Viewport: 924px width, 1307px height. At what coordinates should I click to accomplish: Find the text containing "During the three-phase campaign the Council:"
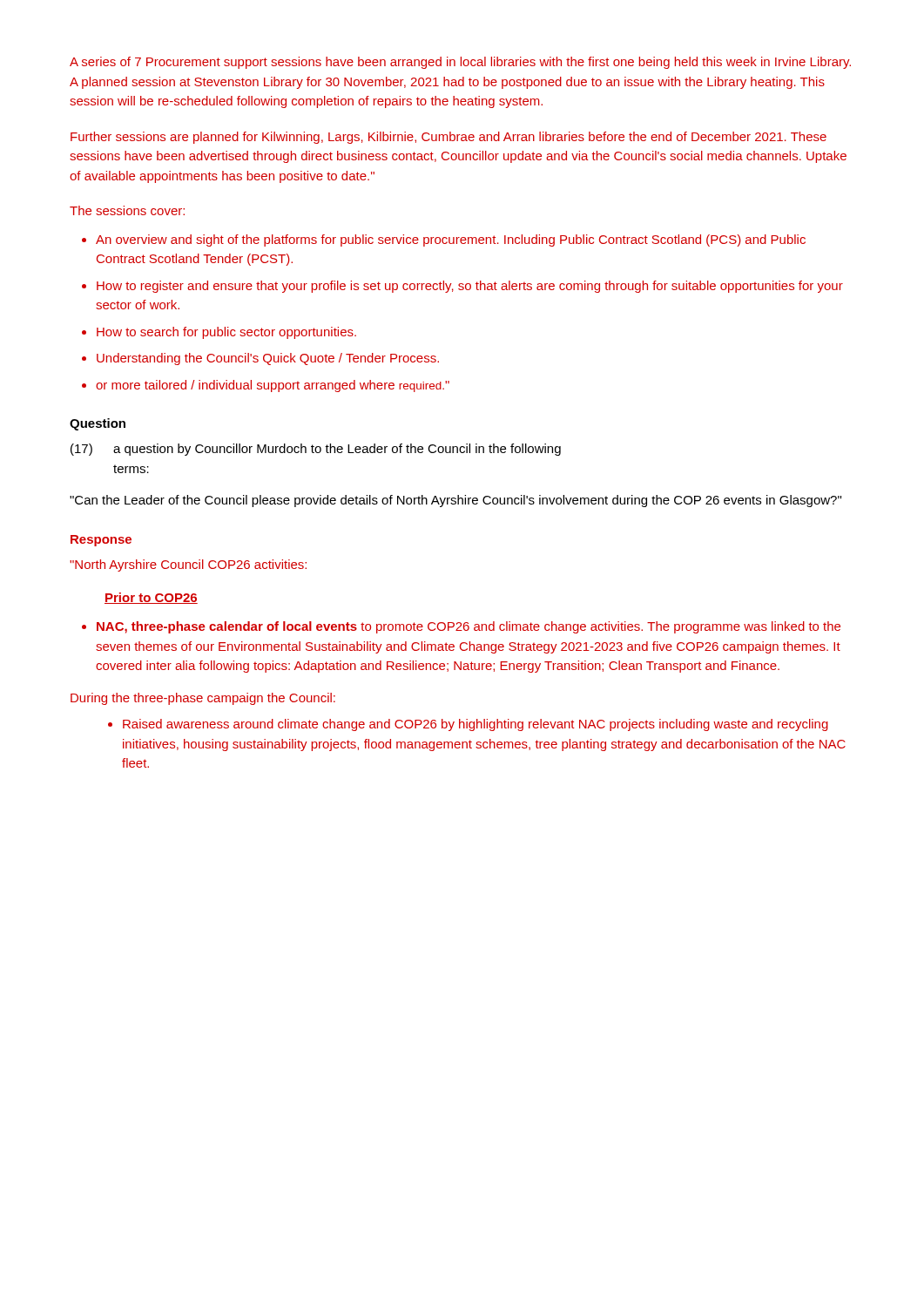pos(203,697)
